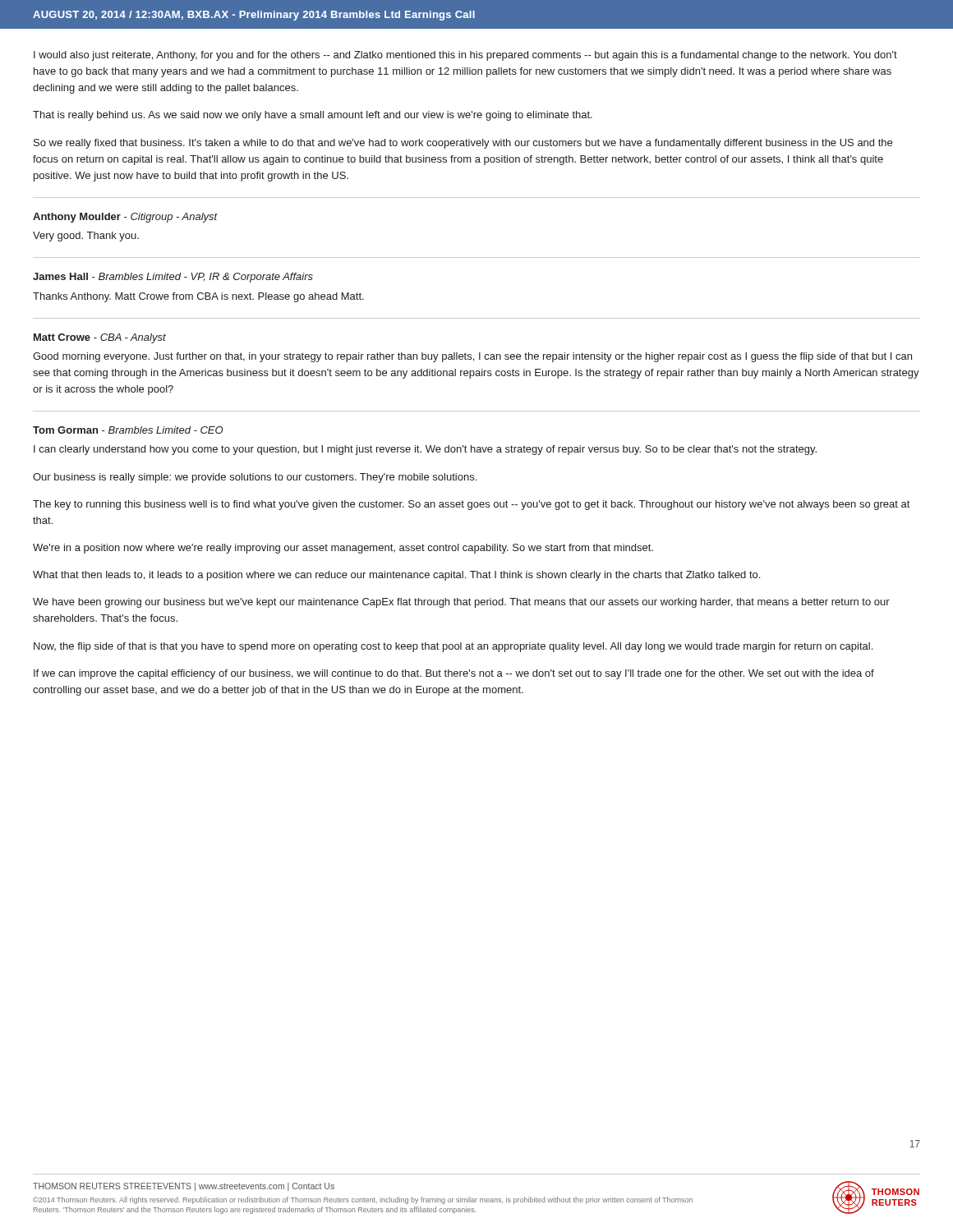953x1232 pixels.
Task: Click the passage that begins "Tom Gorman -"
Action: point(128,430)
